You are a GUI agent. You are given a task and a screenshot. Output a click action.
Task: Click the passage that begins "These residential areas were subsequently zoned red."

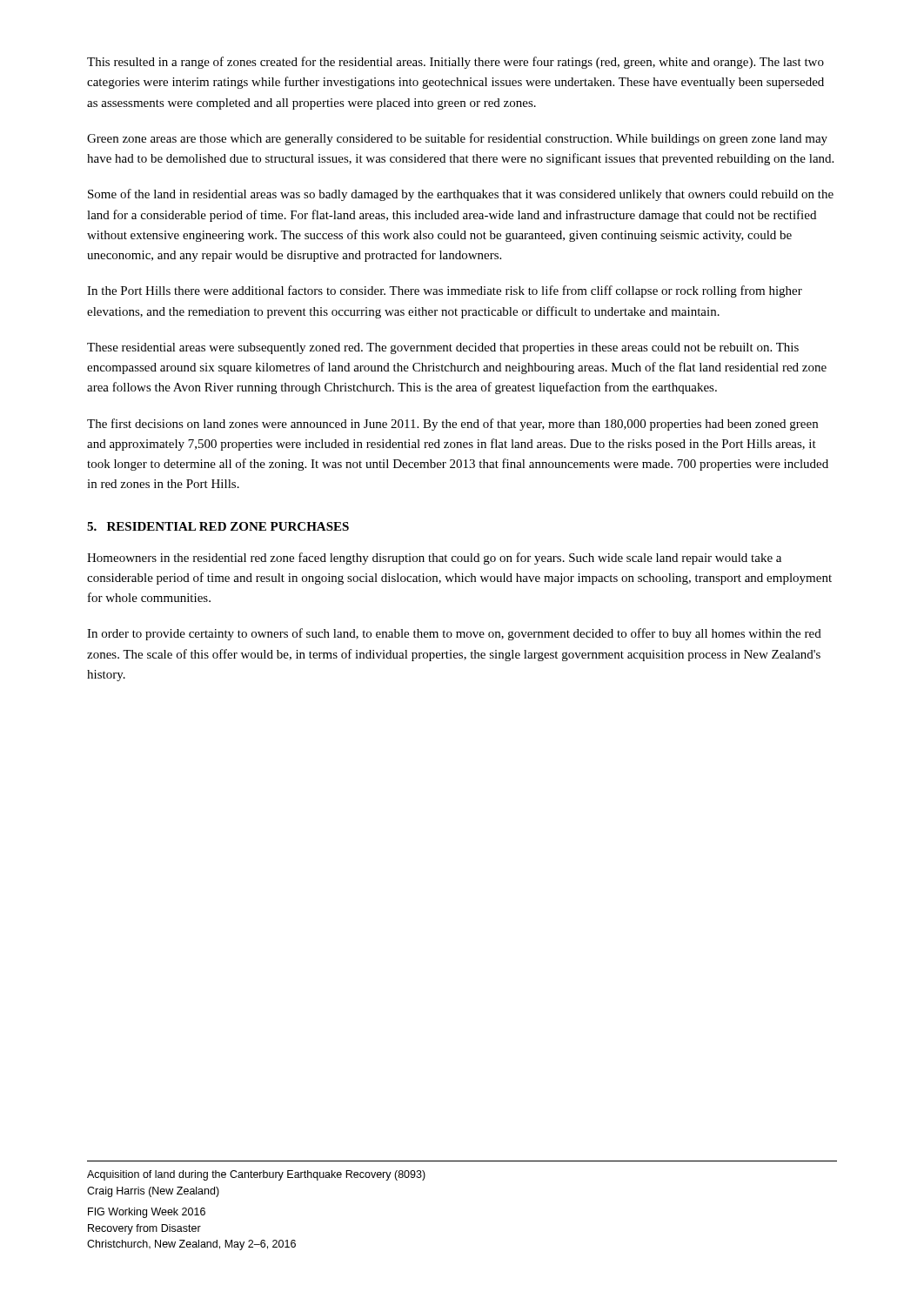pos(457,367)
